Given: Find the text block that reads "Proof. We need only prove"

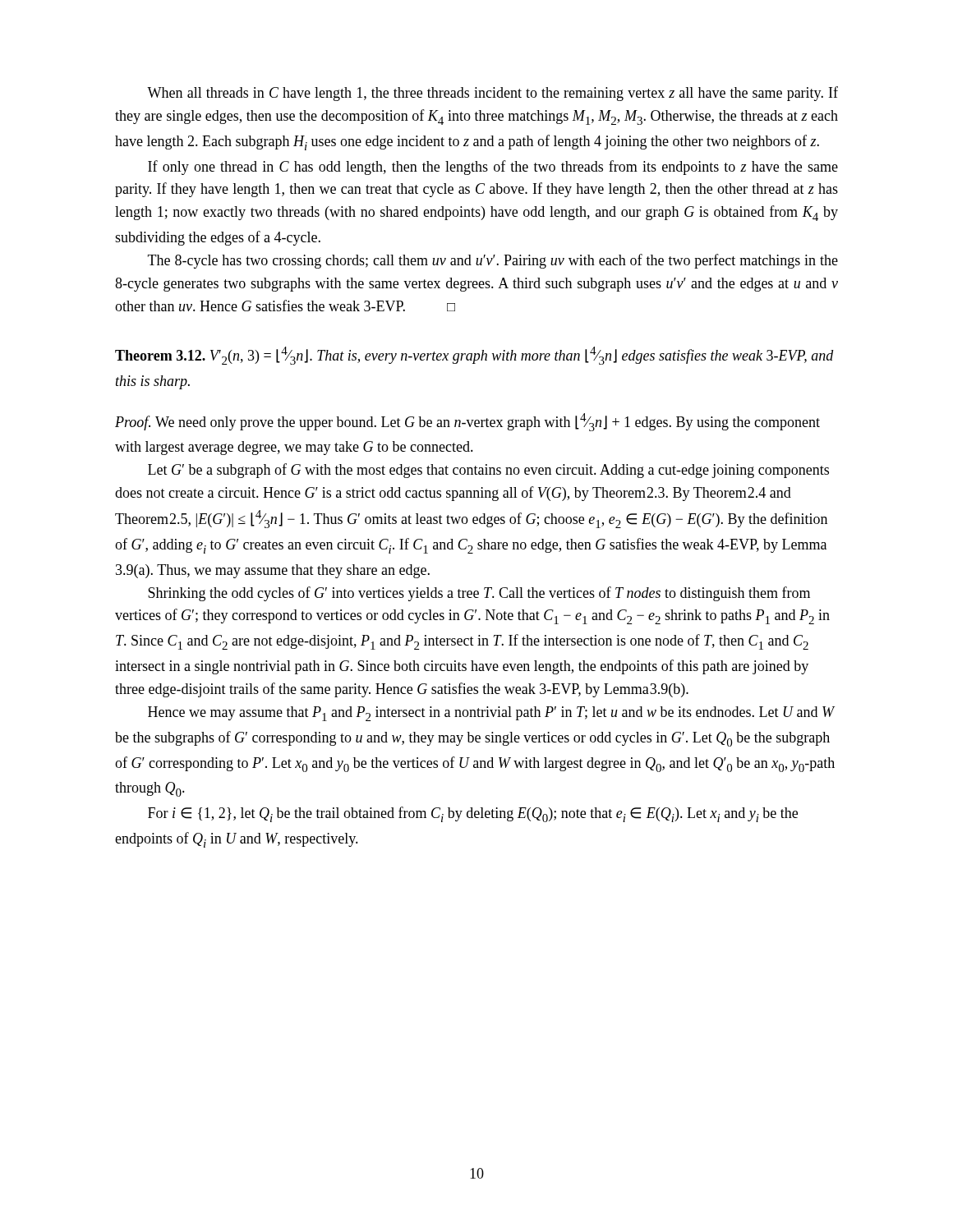Looking at the screenshot, I should (x=476, y=631).
